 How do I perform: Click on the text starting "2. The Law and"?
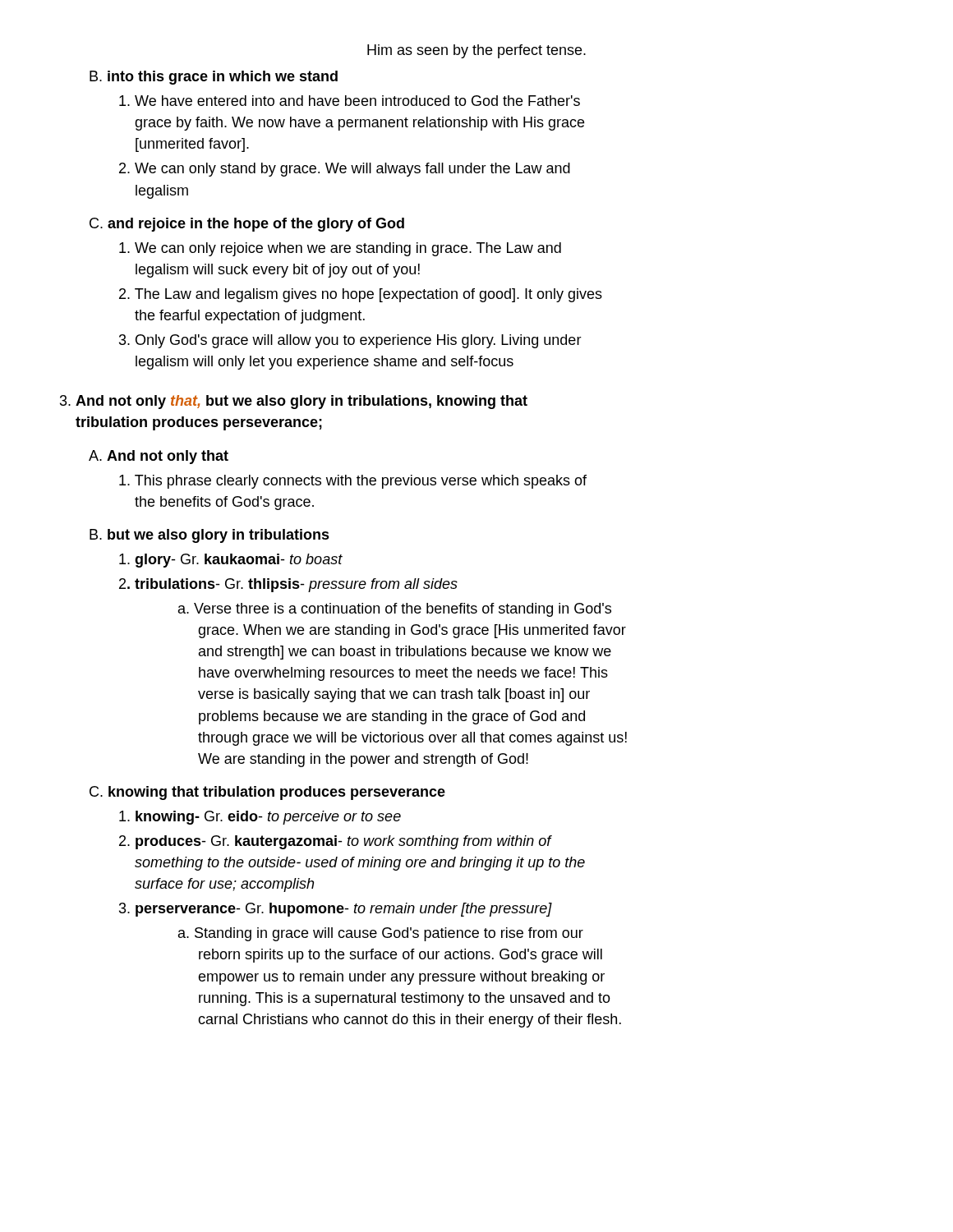pyautogui.click(x=360, y=305)
